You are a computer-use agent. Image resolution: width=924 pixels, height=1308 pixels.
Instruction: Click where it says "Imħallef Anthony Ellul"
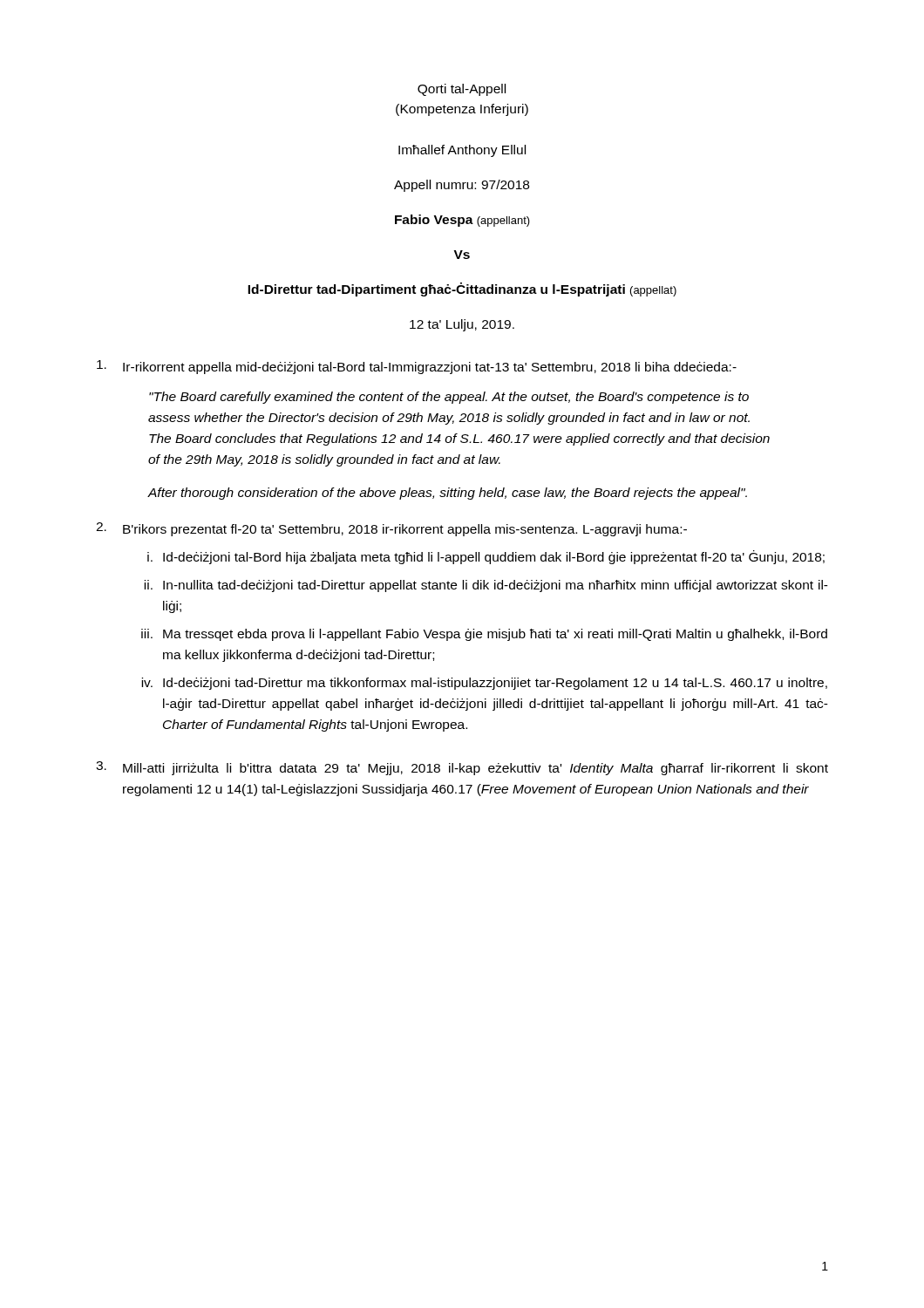462,149
